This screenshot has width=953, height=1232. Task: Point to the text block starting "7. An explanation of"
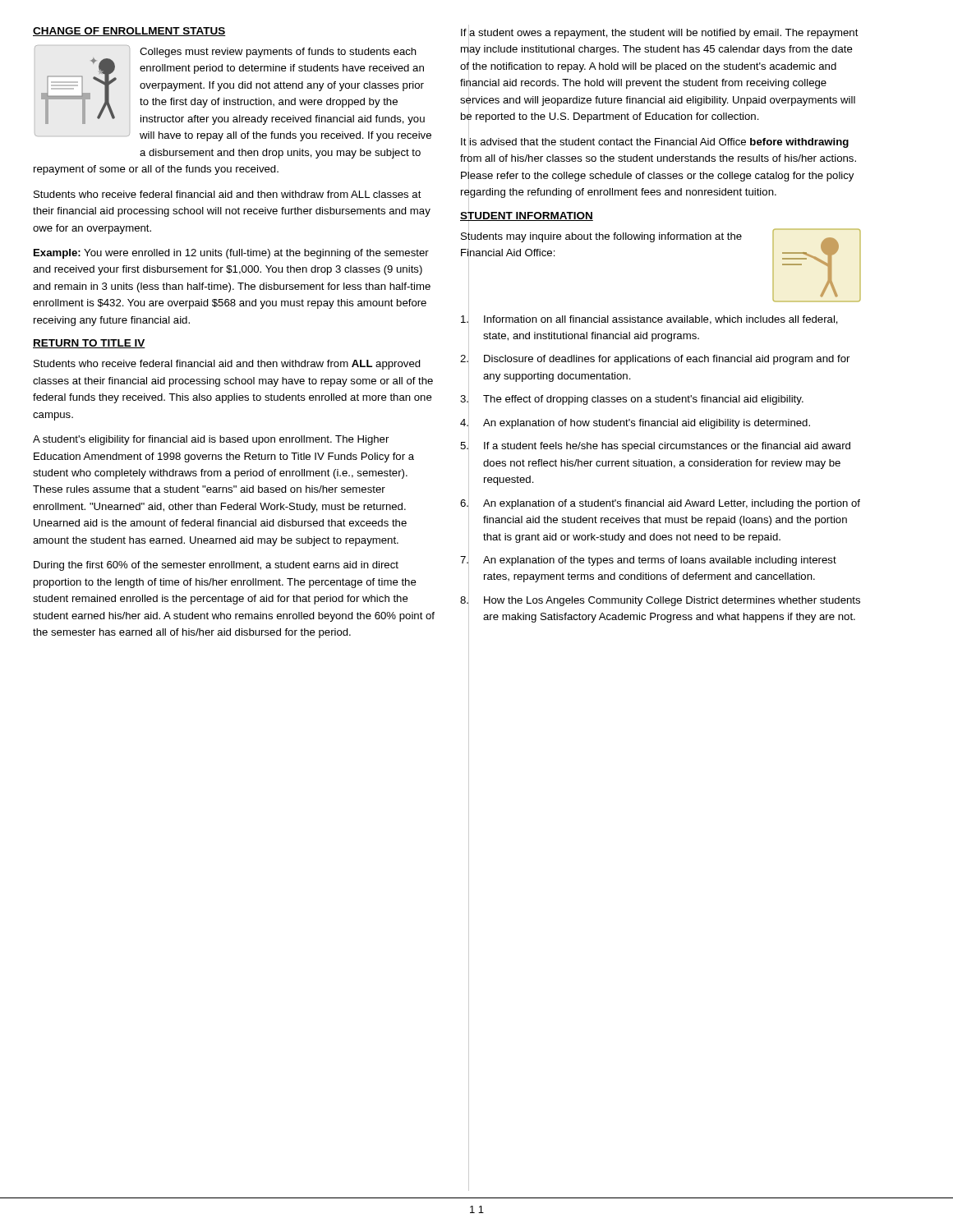pyautogui.click(x=661, y=569)
